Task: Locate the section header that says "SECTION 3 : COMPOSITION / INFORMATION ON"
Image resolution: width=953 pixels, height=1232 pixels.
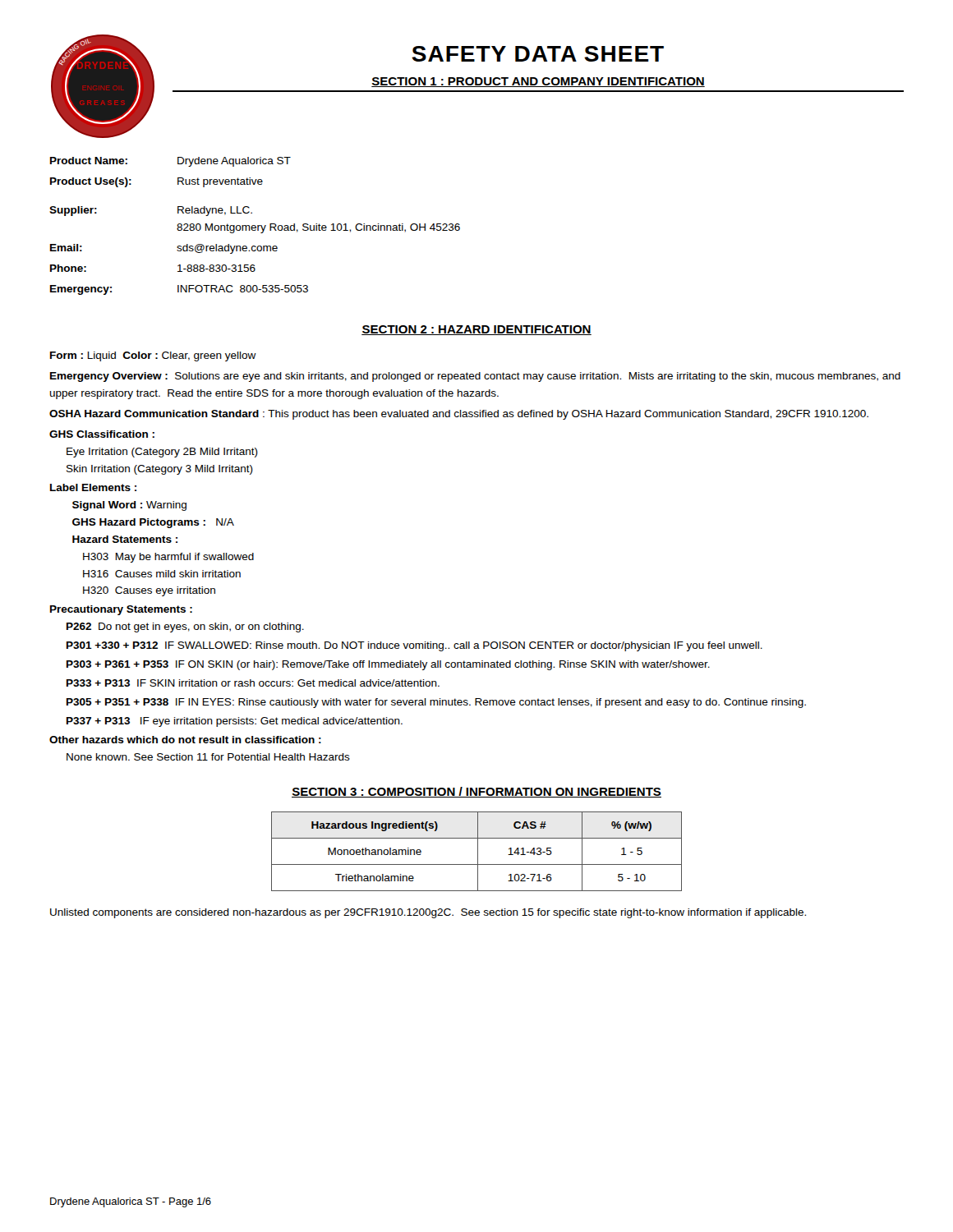Action: pyautogui.click(x=476, y=791)
